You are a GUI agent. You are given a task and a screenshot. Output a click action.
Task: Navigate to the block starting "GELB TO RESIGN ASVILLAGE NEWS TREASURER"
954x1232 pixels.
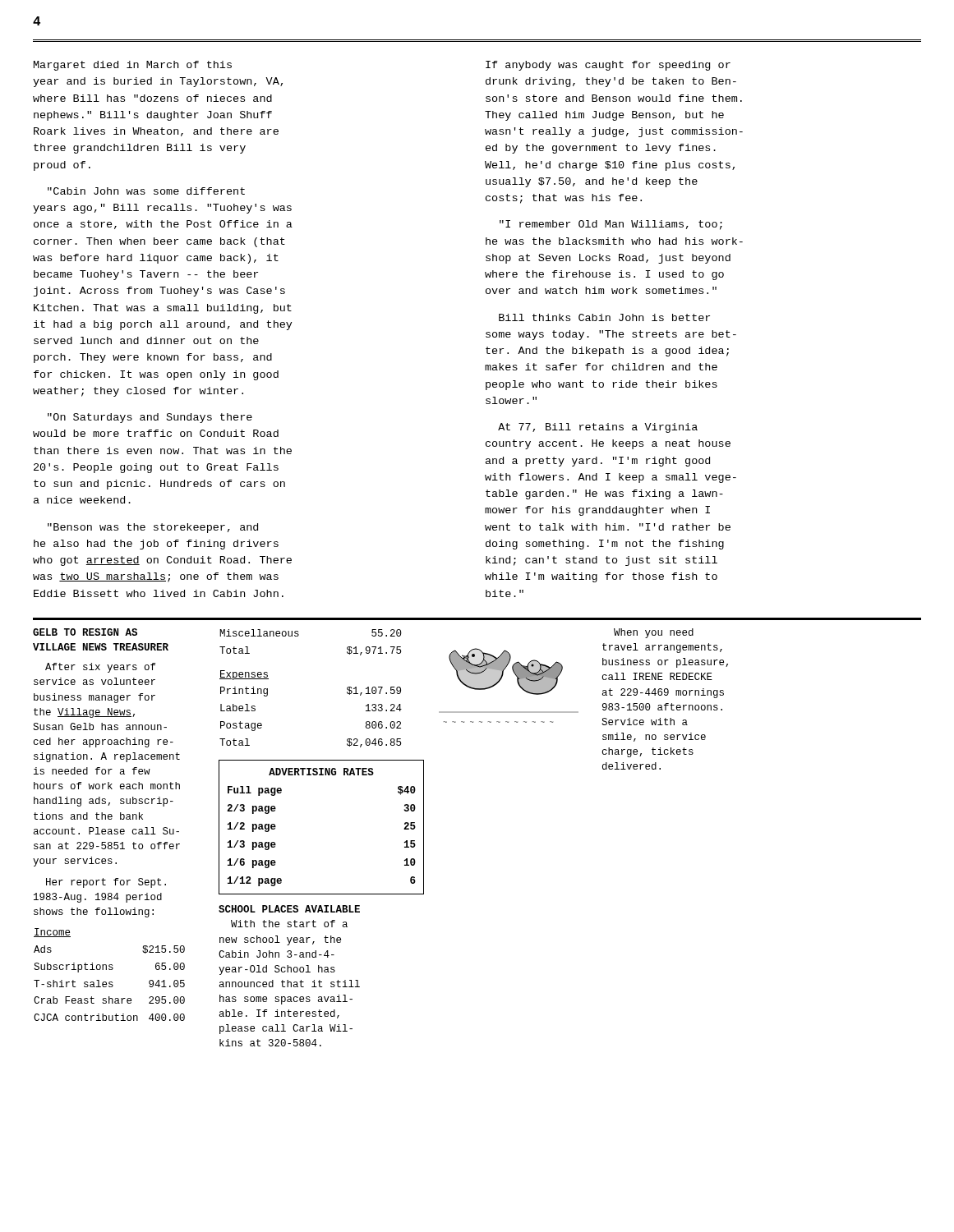pyautogui.click(x=101, y=641)
